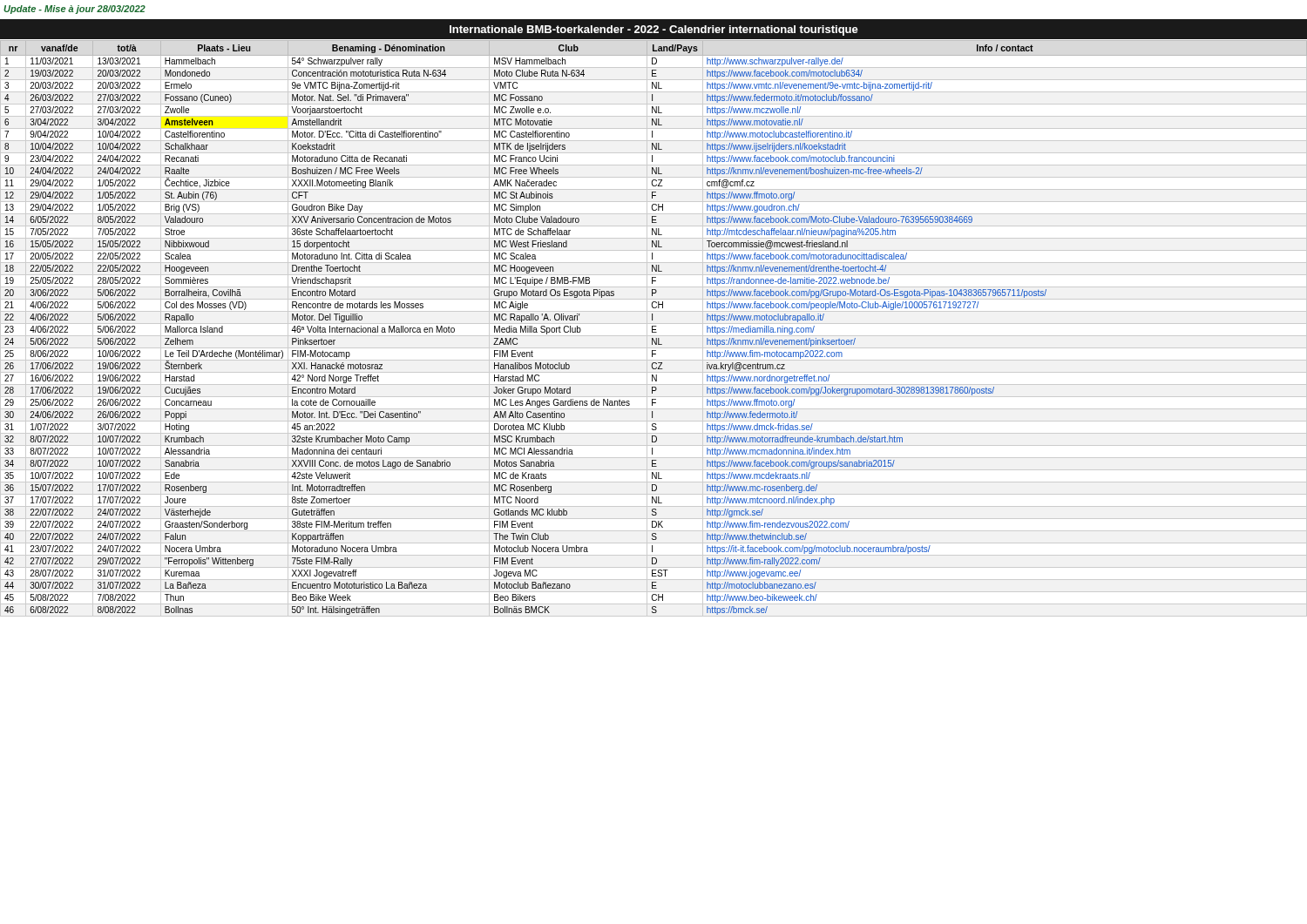Screen dimensions: 924x1307
Task: Click the title that begins "Internationale BMB-toerkalender - 2022 -"
Action: (654, 29)
